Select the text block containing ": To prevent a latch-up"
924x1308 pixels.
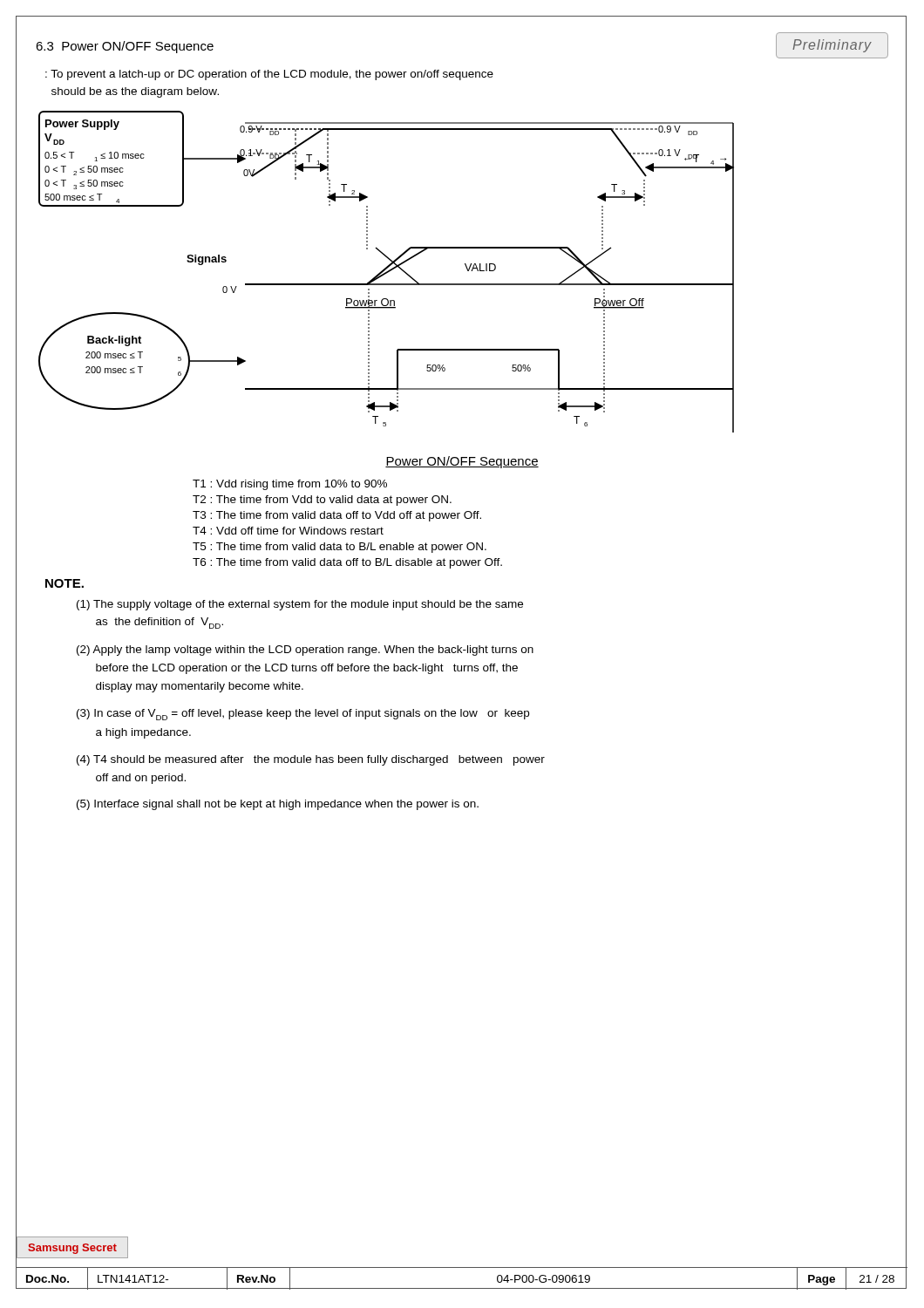point(269,82)
